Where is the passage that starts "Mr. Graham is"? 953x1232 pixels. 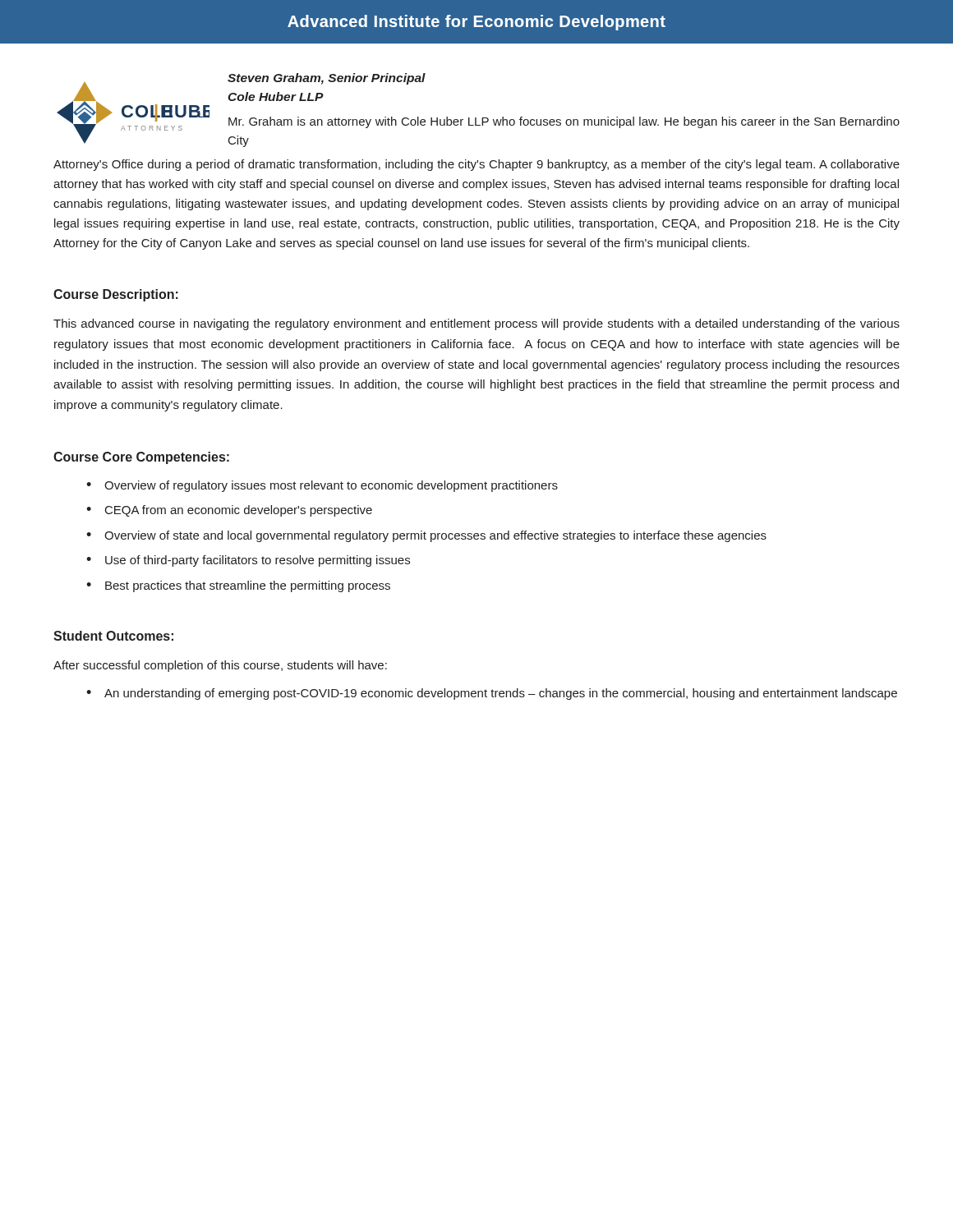click(564, 130)
